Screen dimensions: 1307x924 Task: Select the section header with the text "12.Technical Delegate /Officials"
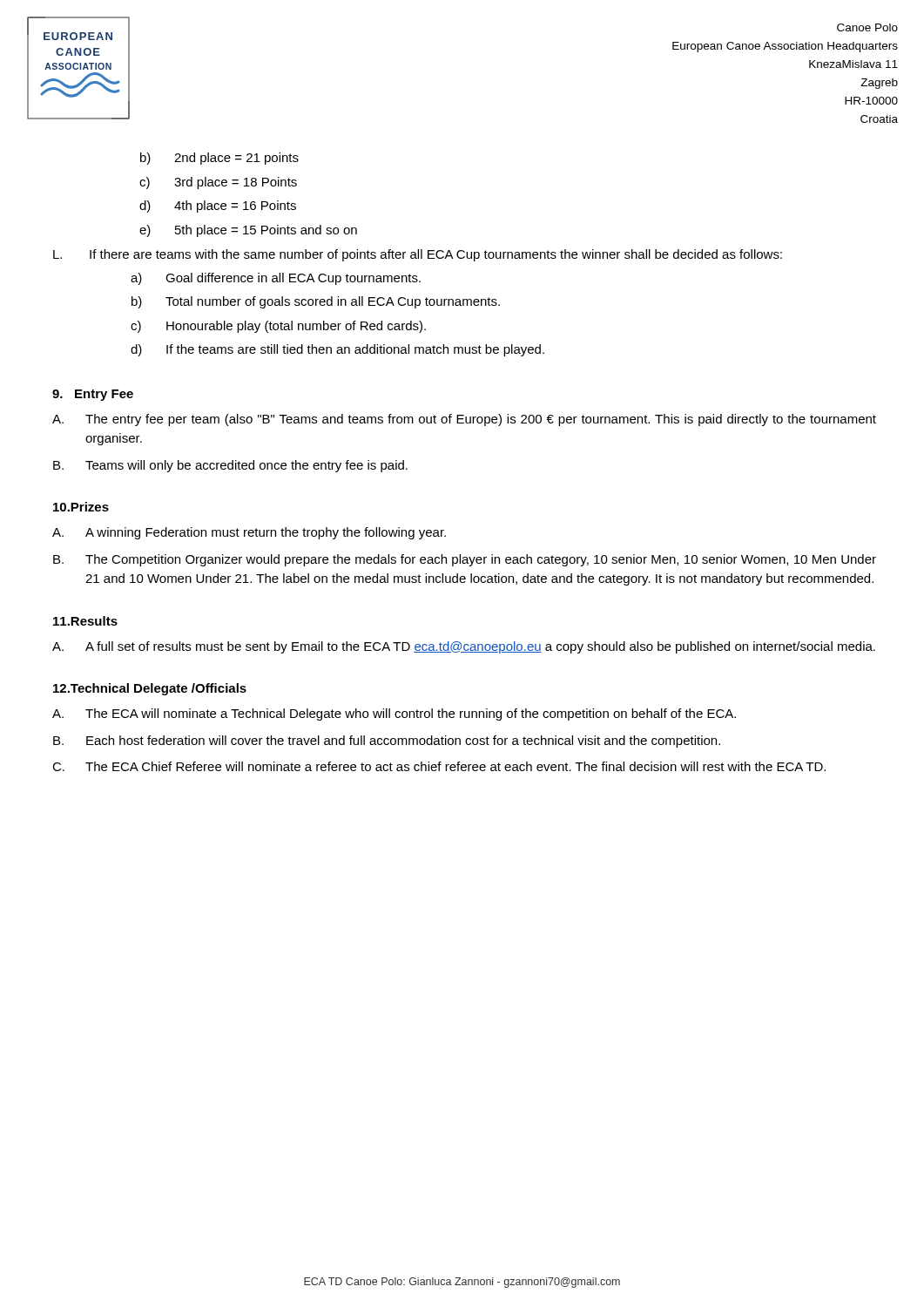(149, 688)
